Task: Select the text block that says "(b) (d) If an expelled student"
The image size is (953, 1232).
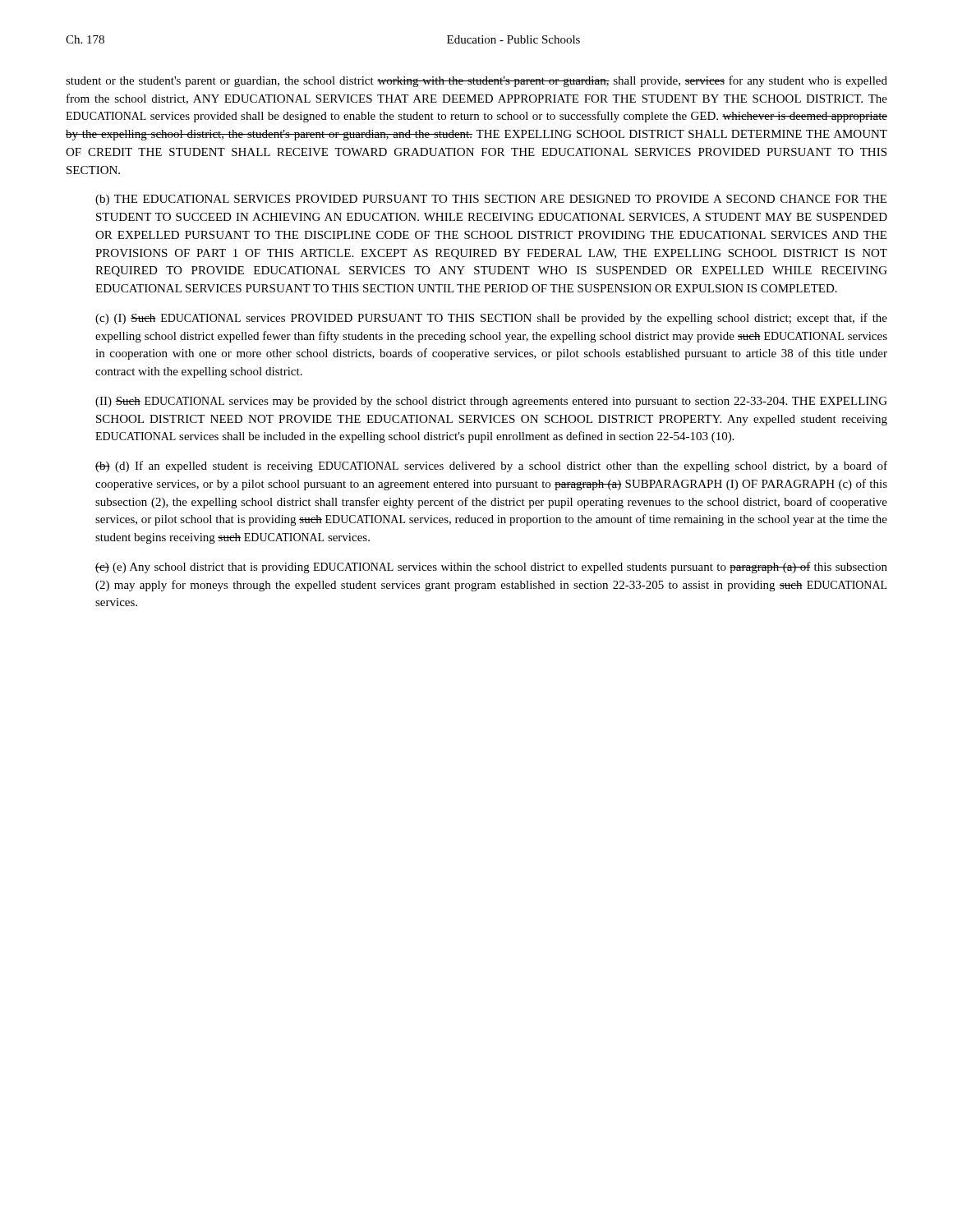Action: pyautogui.click(x=491, y=502)
